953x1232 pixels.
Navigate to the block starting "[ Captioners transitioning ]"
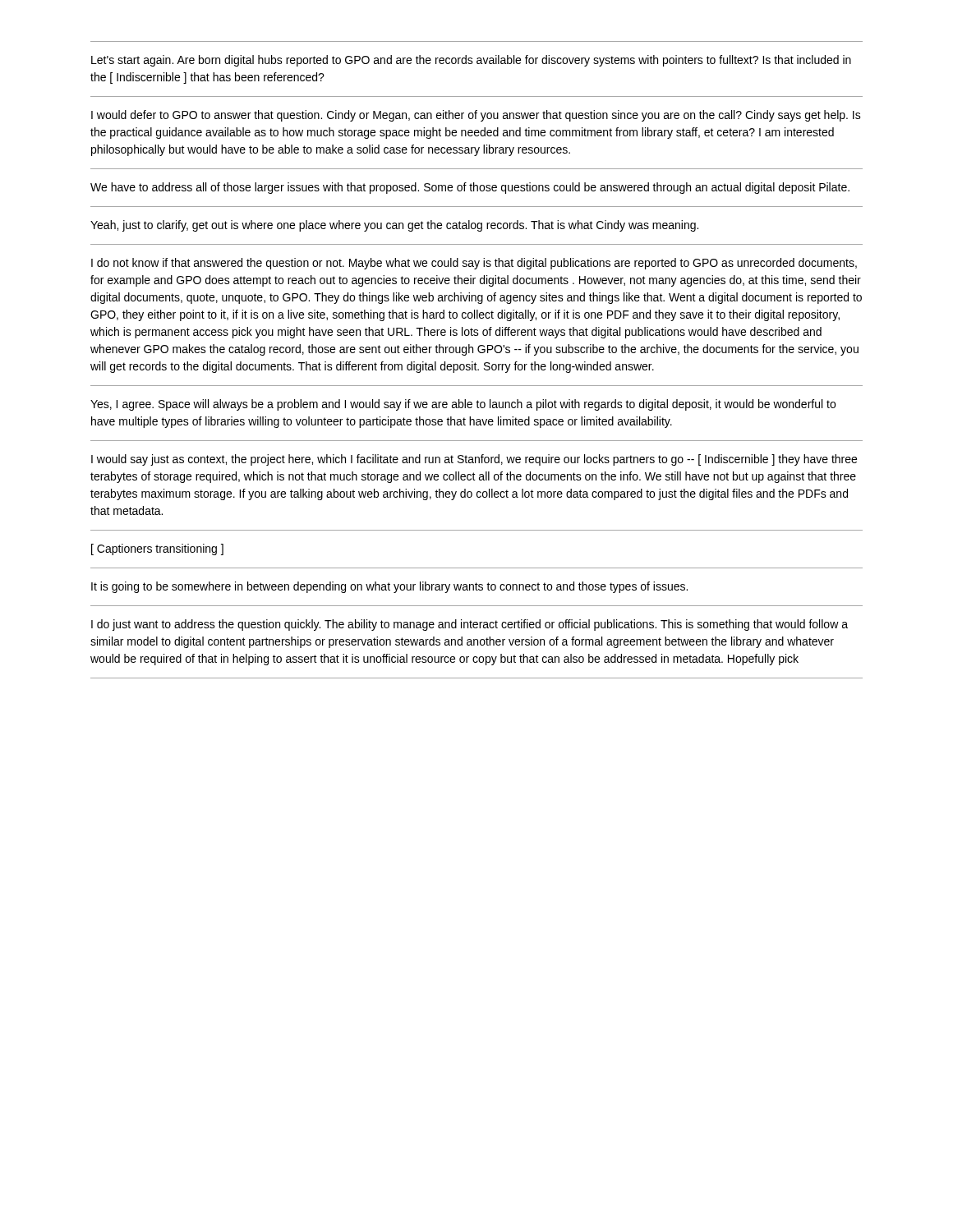157,549
